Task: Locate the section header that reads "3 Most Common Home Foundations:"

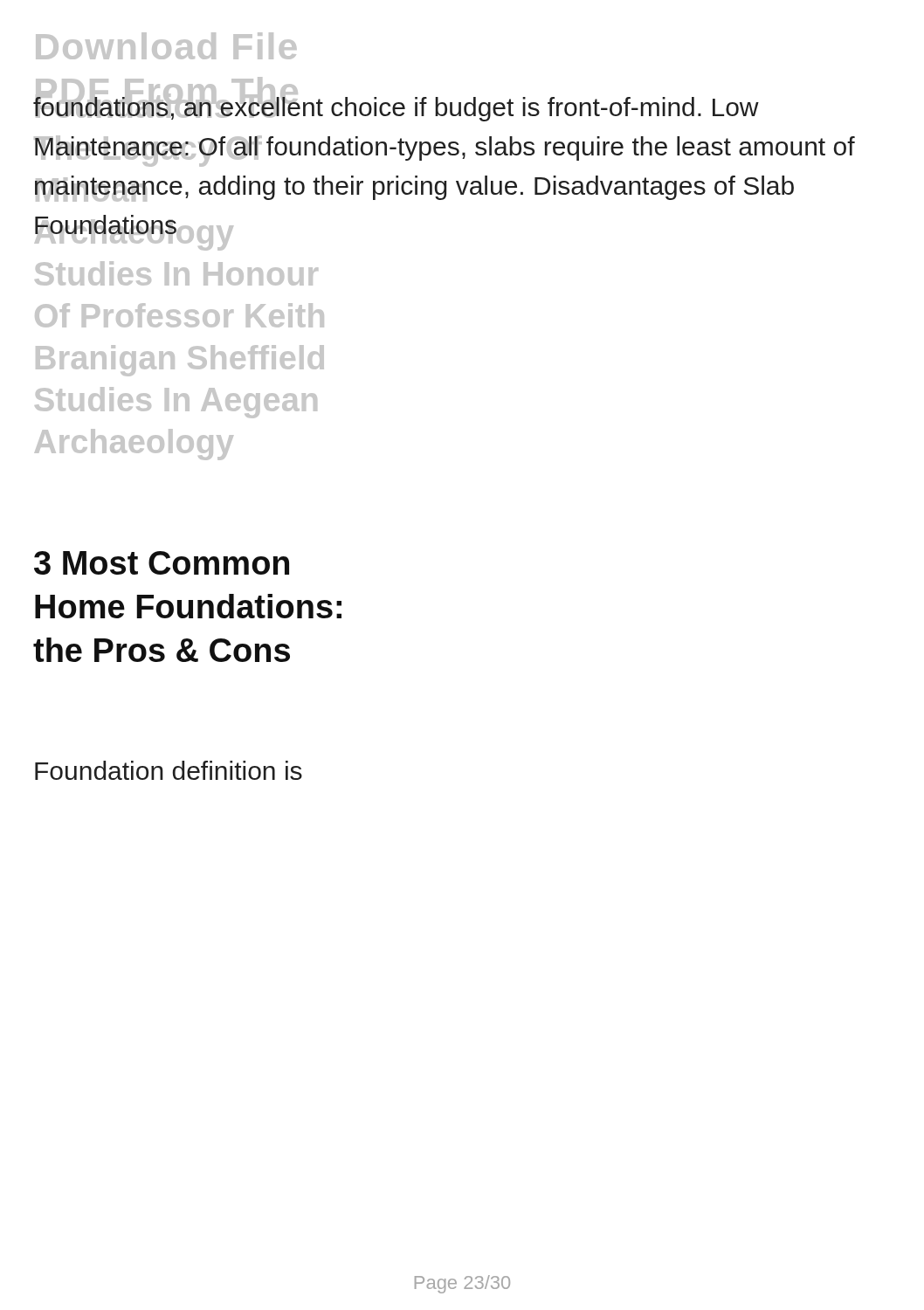Action: [x=187, y=607]
